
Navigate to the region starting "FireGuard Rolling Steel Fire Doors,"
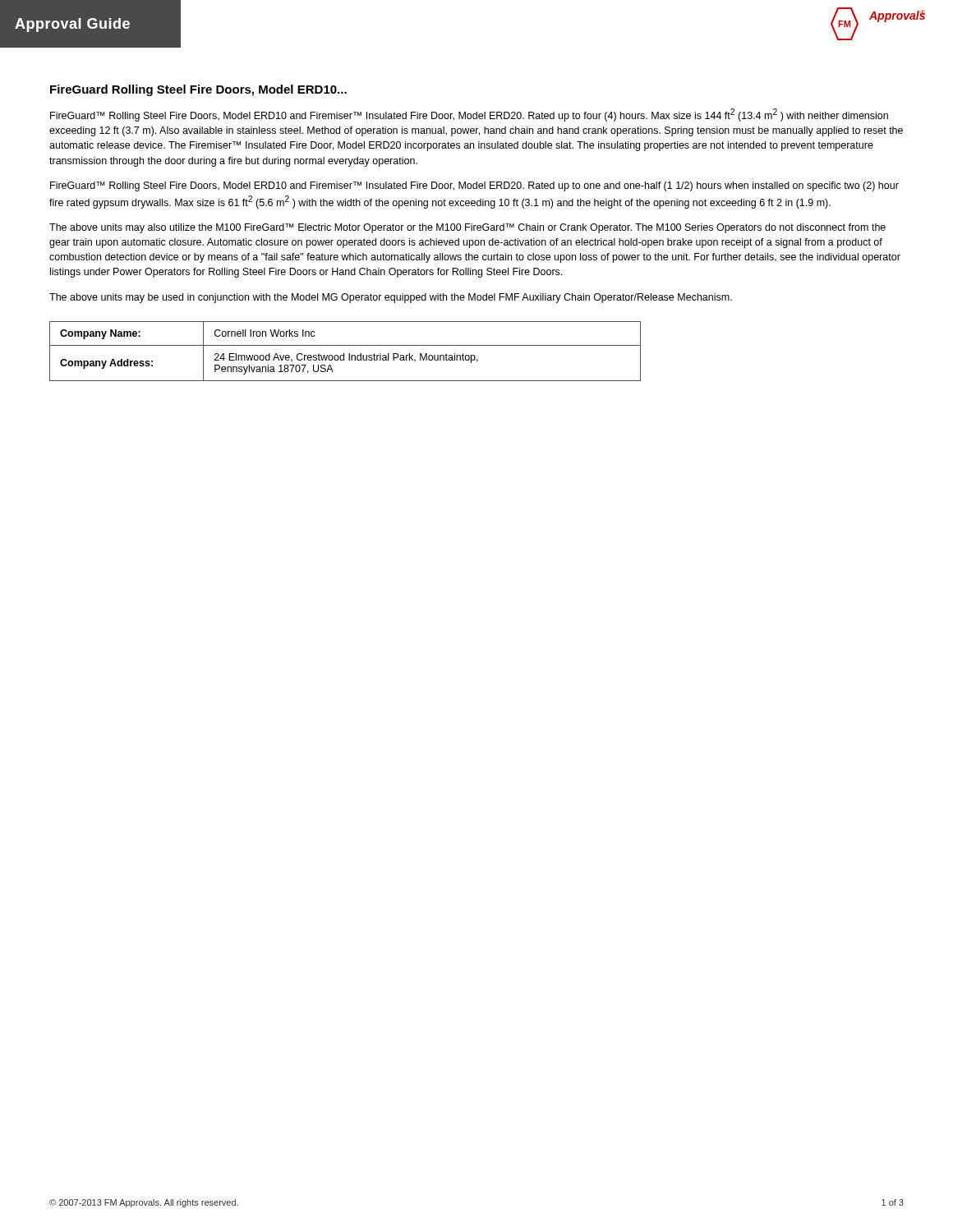pyautogui.click(x=198, y=89)
